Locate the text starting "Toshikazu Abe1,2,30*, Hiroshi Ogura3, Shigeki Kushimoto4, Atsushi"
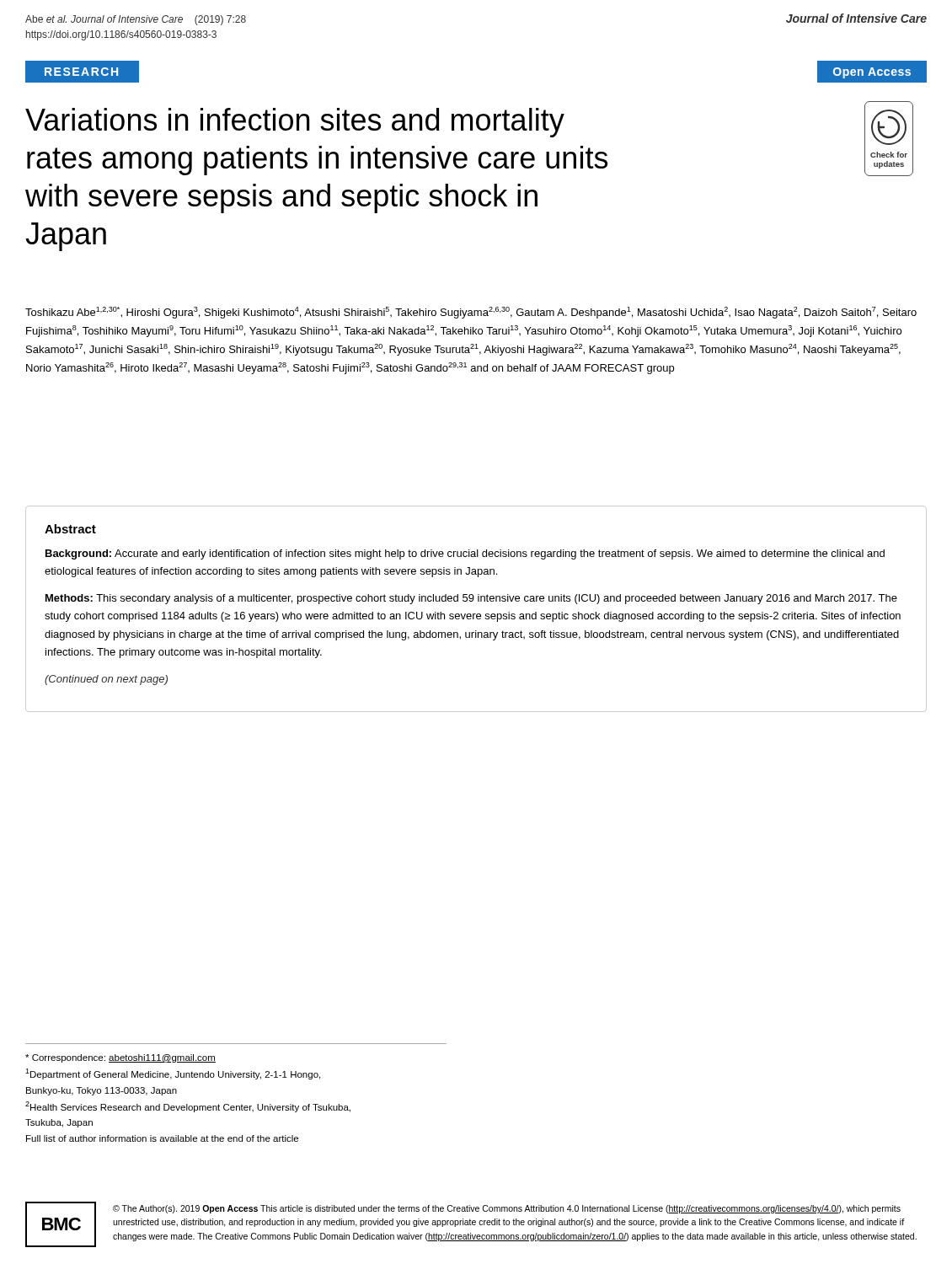Viewport: 952px width, 1264px height. tap(471, 340)
